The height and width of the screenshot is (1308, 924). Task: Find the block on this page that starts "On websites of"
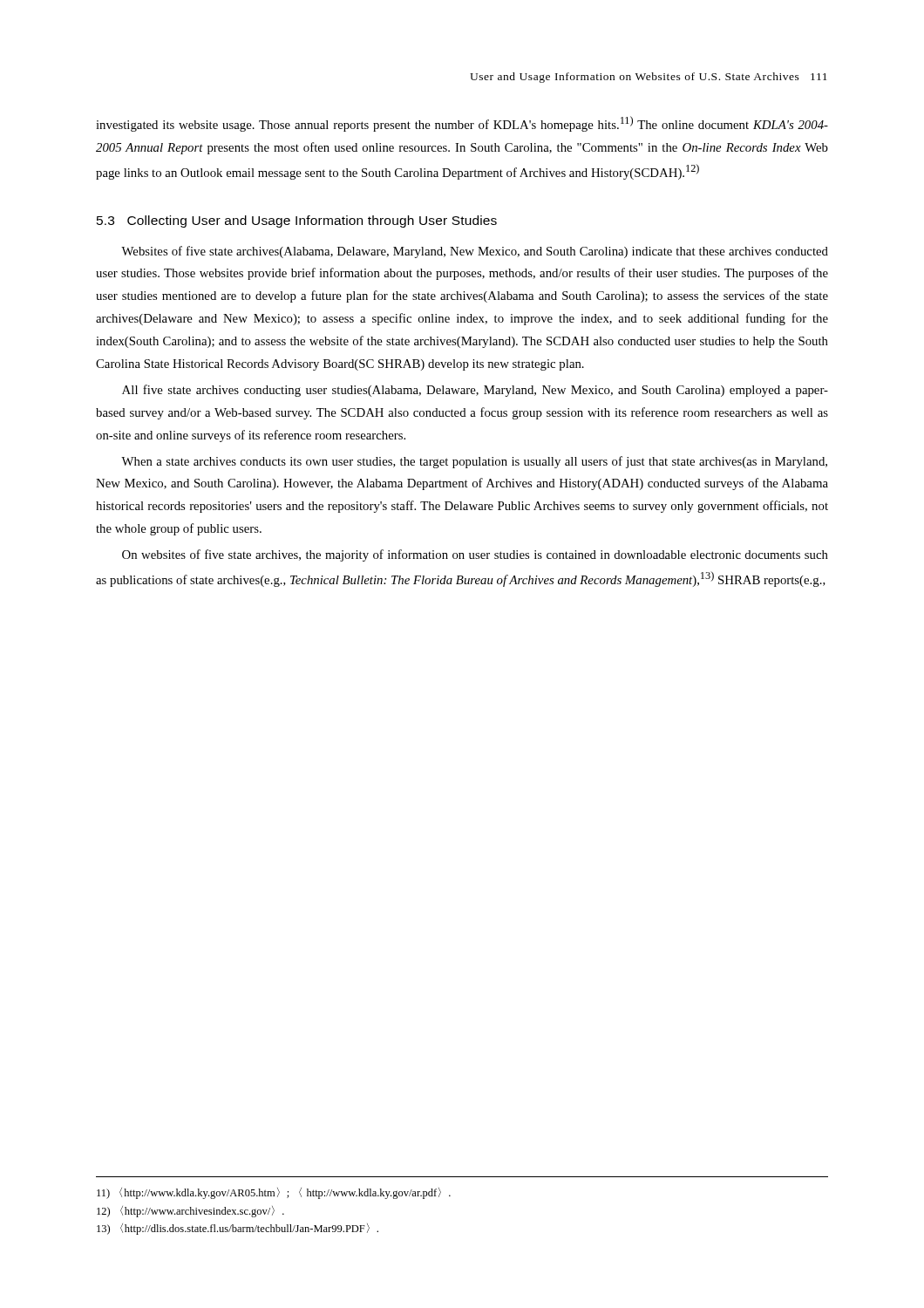[462, 568]
